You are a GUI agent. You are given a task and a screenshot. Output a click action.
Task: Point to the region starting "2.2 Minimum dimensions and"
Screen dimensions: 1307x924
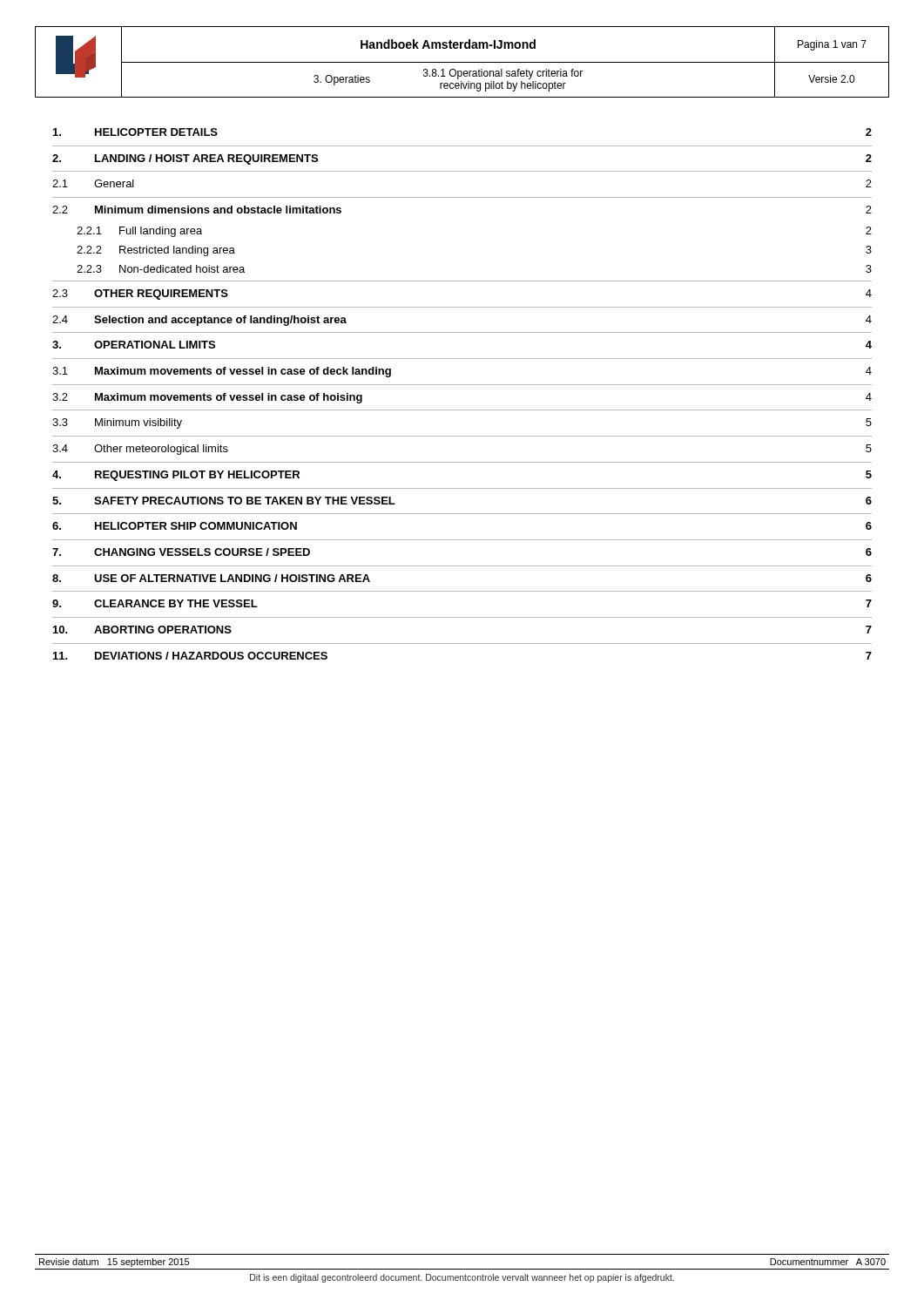click(56, 210)
